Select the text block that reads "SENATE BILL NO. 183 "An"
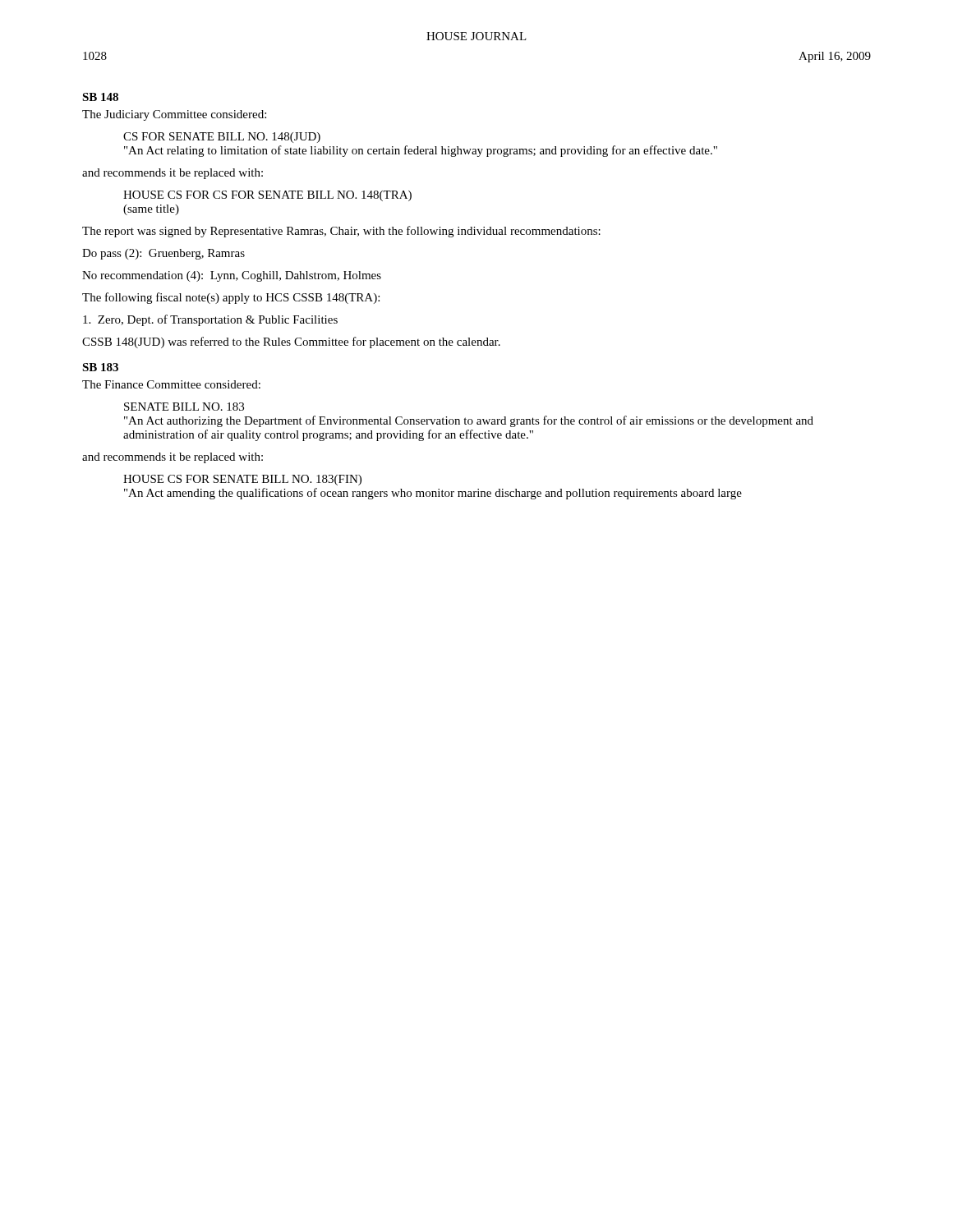This screenshot has height=1232, width=953. click(x=497, y=421)
